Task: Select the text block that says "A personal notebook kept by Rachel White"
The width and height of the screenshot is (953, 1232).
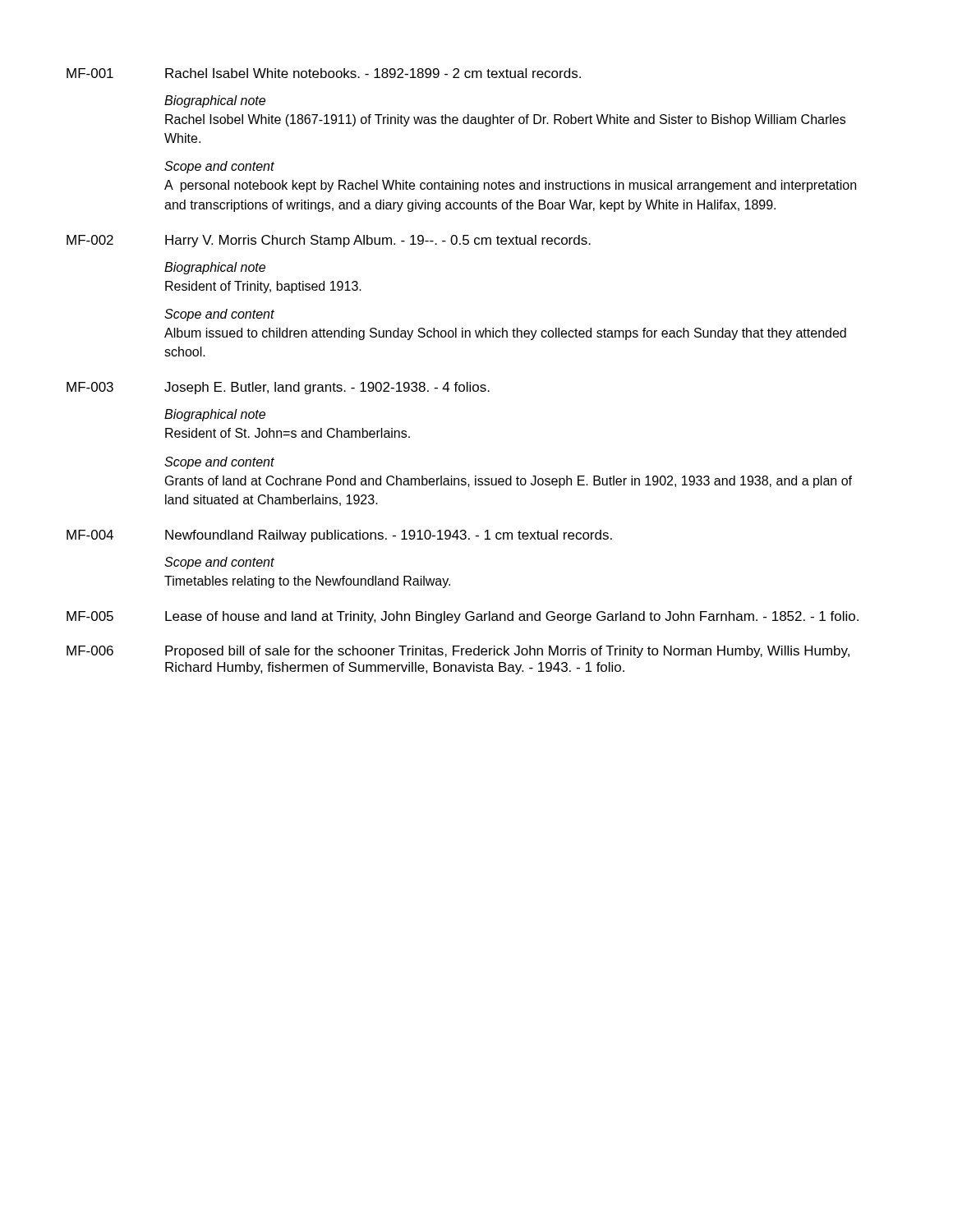Action: [511, 195]
